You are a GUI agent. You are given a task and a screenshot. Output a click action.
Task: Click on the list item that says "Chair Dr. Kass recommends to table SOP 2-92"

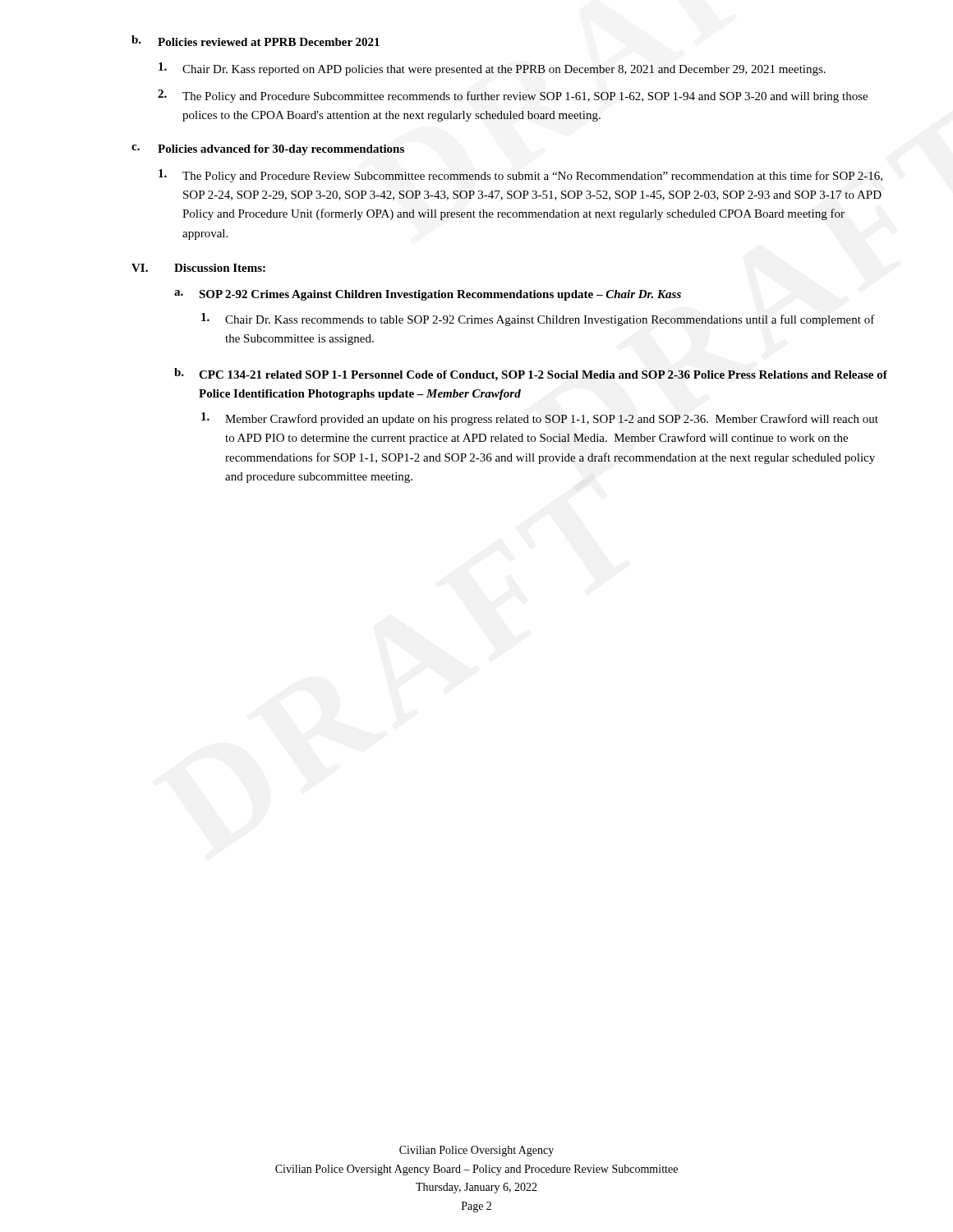(x=544, y=330)
